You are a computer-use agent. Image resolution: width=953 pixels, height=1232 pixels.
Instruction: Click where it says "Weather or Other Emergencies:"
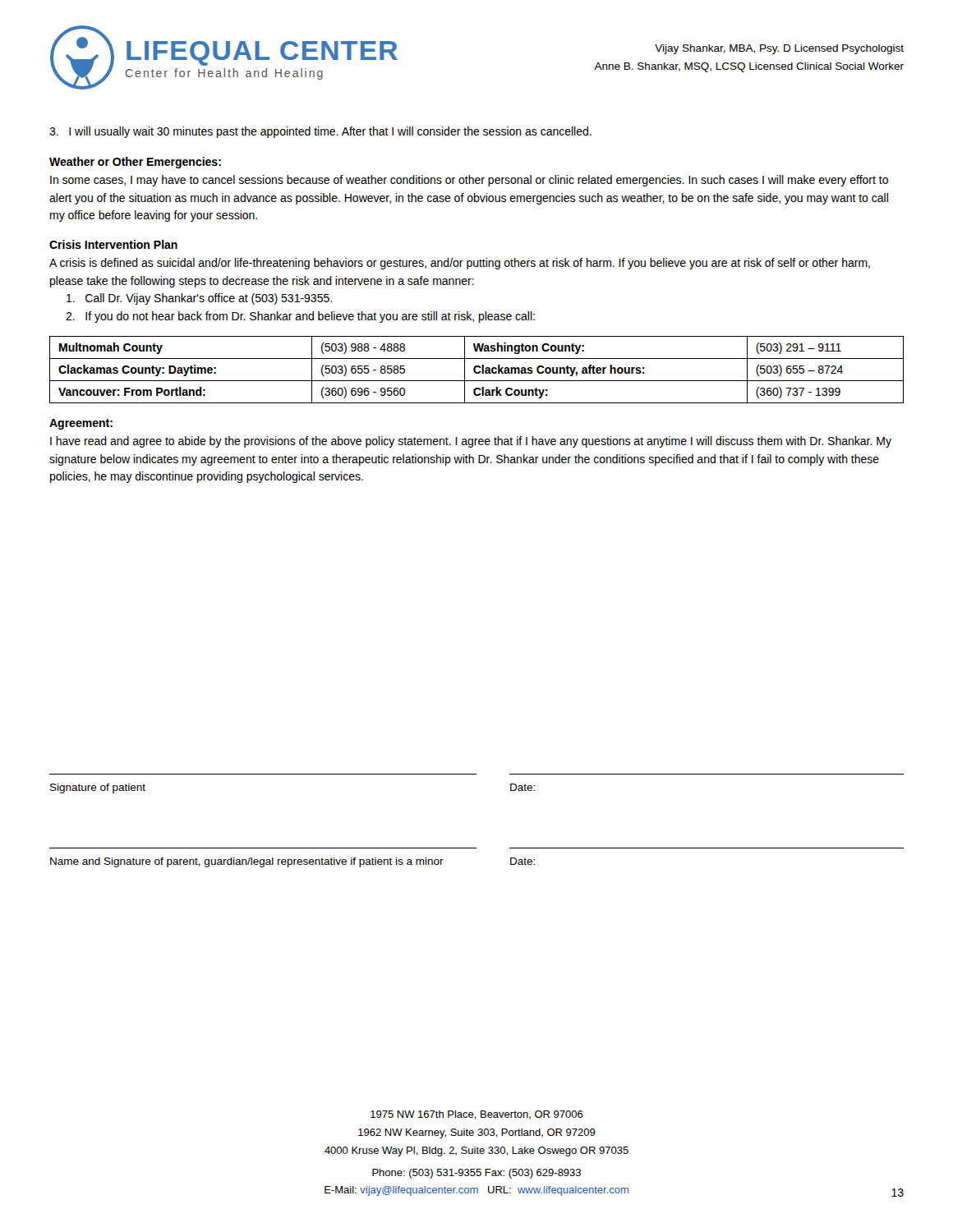click(135, 162)
